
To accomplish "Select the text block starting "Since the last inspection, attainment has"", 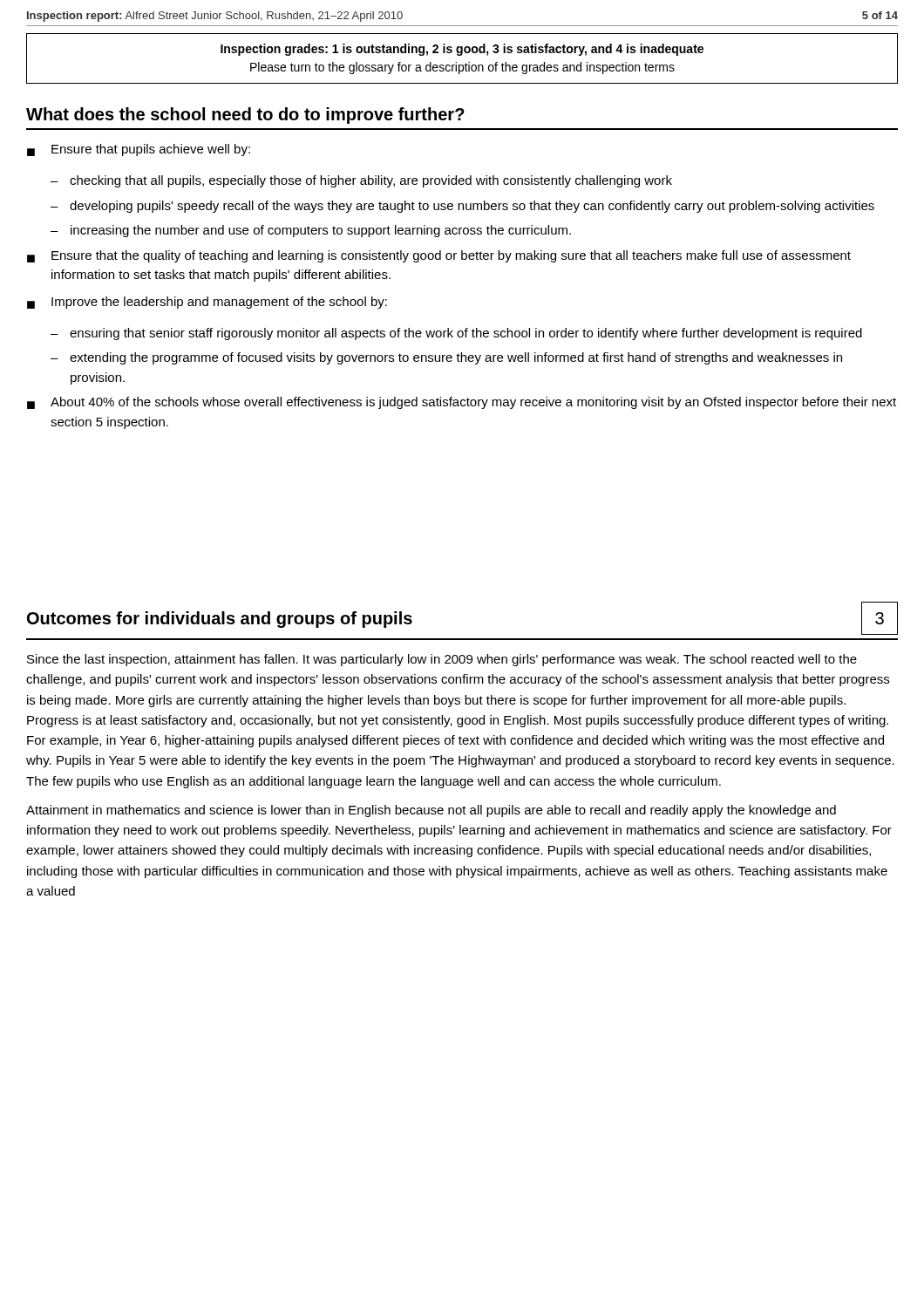I will 462,775.
